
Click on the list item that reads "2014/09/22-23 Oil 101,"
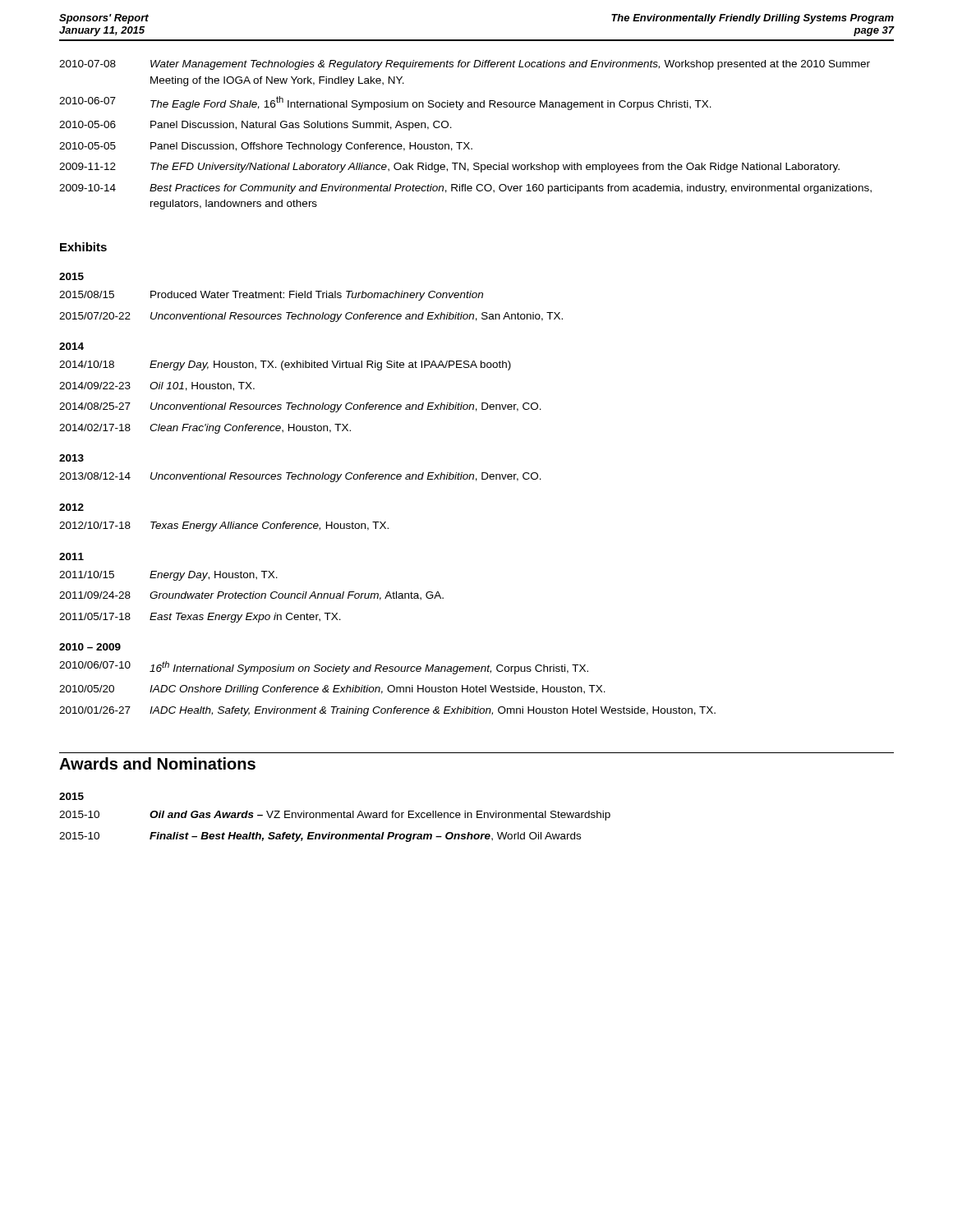(157, 386)
